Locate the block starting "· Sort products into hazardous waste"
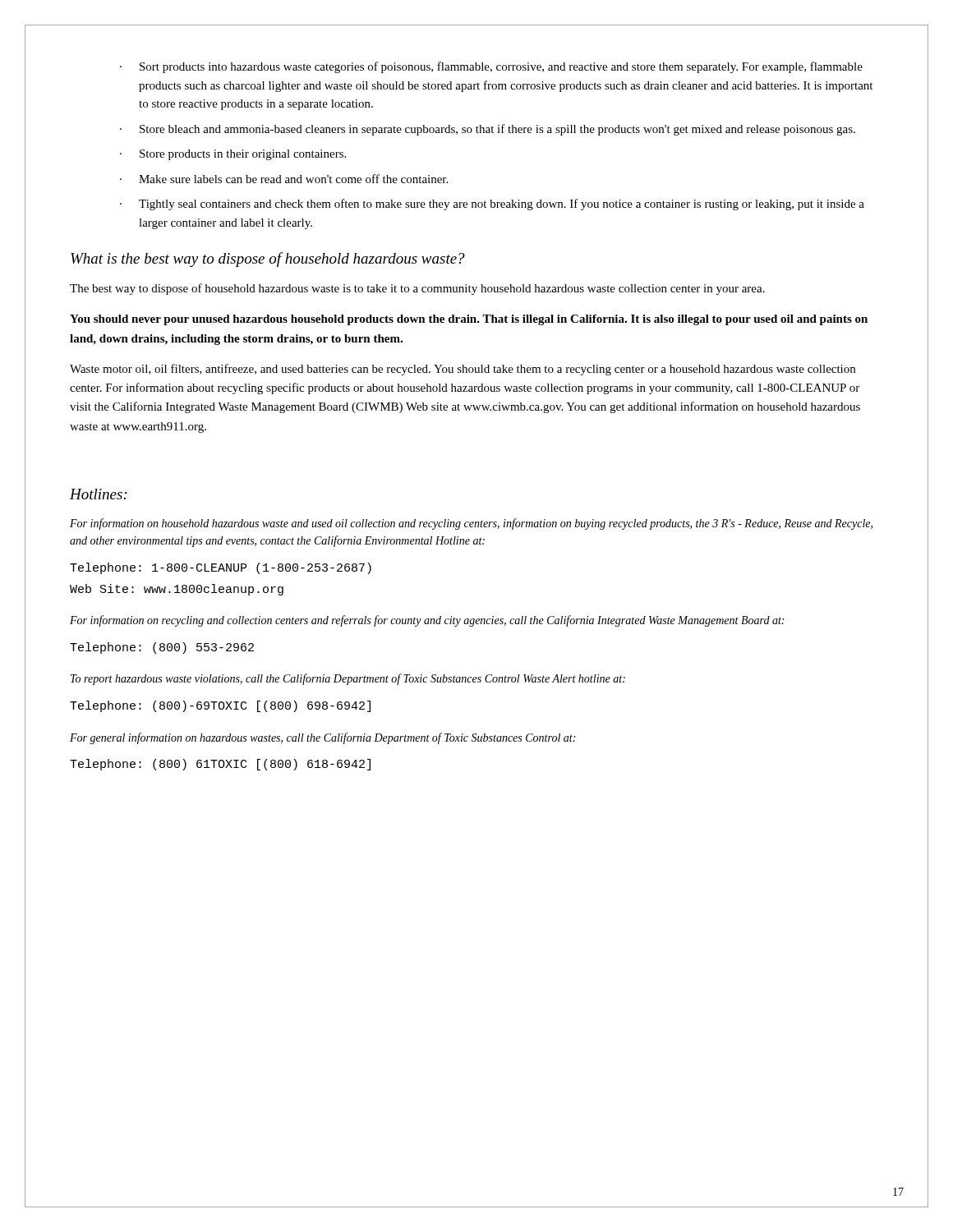Image resolution: width=953 pixels, height=1232 pixels. (x=501, y=85)
